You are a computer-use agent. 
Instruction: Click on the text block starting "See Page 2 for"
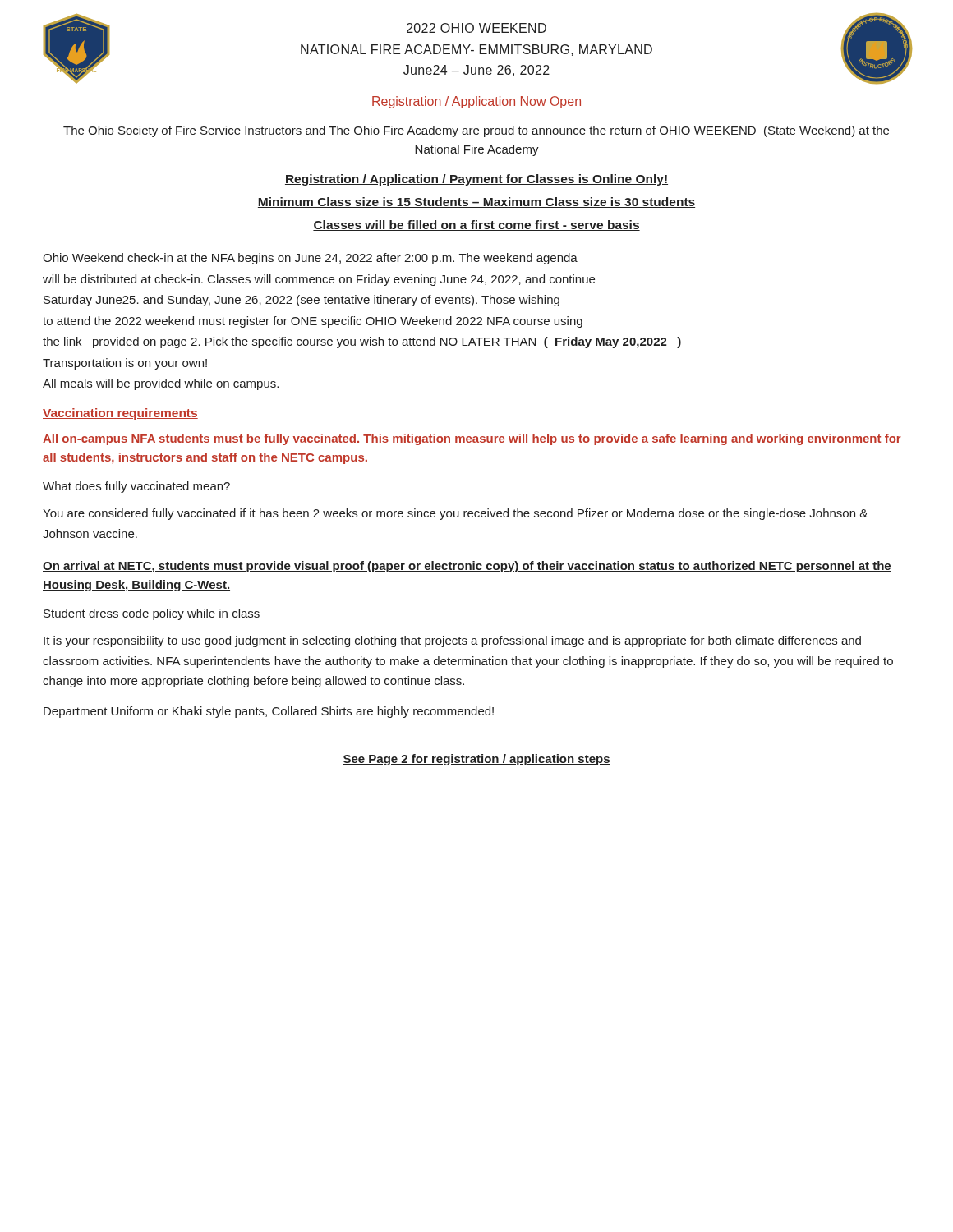click(476, 758)
